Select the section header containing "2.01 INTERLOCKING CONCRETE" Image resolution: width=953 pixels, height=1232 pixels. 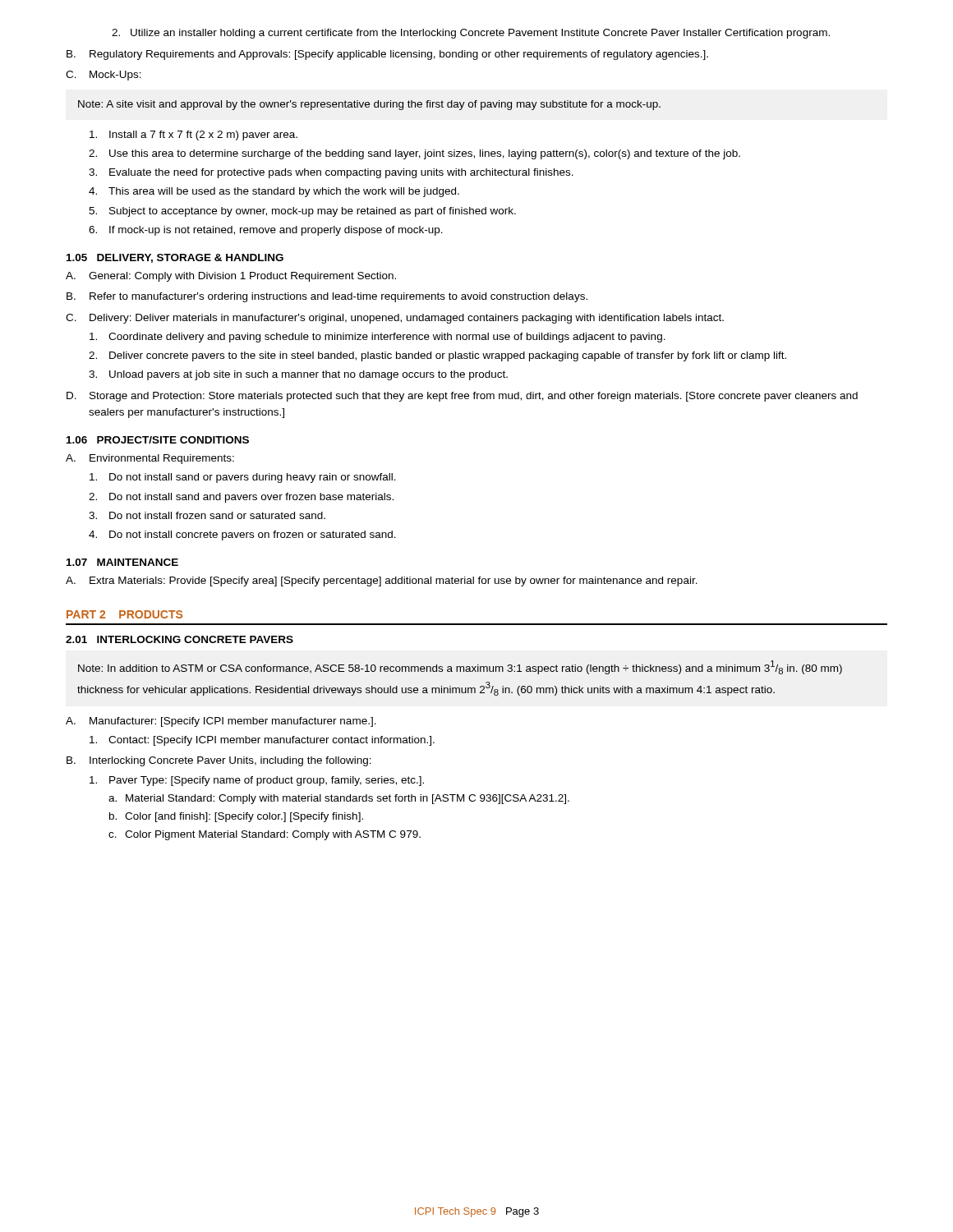tap(180, 639)
